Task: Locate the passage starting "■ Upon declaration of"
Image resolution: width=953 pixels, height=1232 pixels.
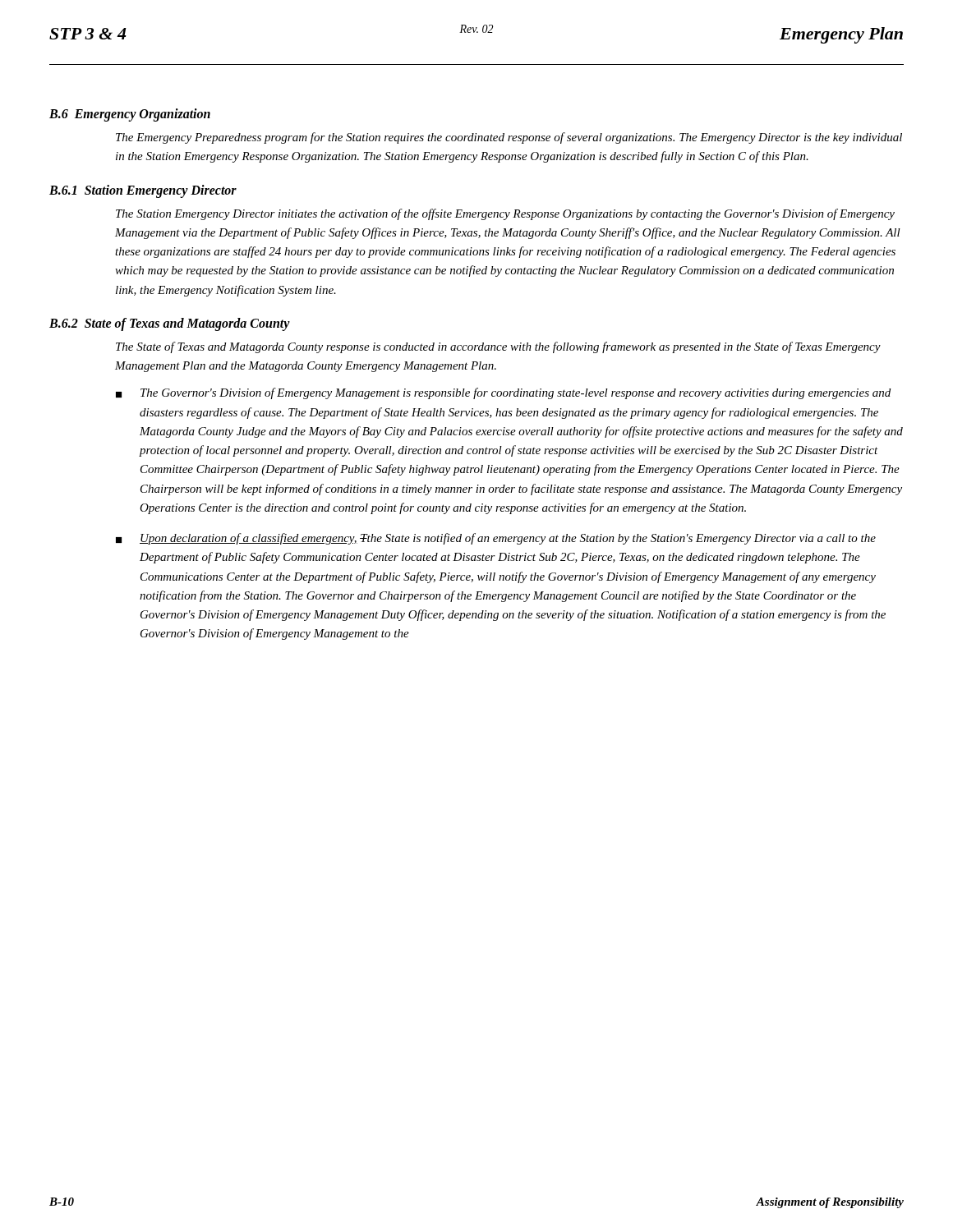Action: tap(509, 586)
